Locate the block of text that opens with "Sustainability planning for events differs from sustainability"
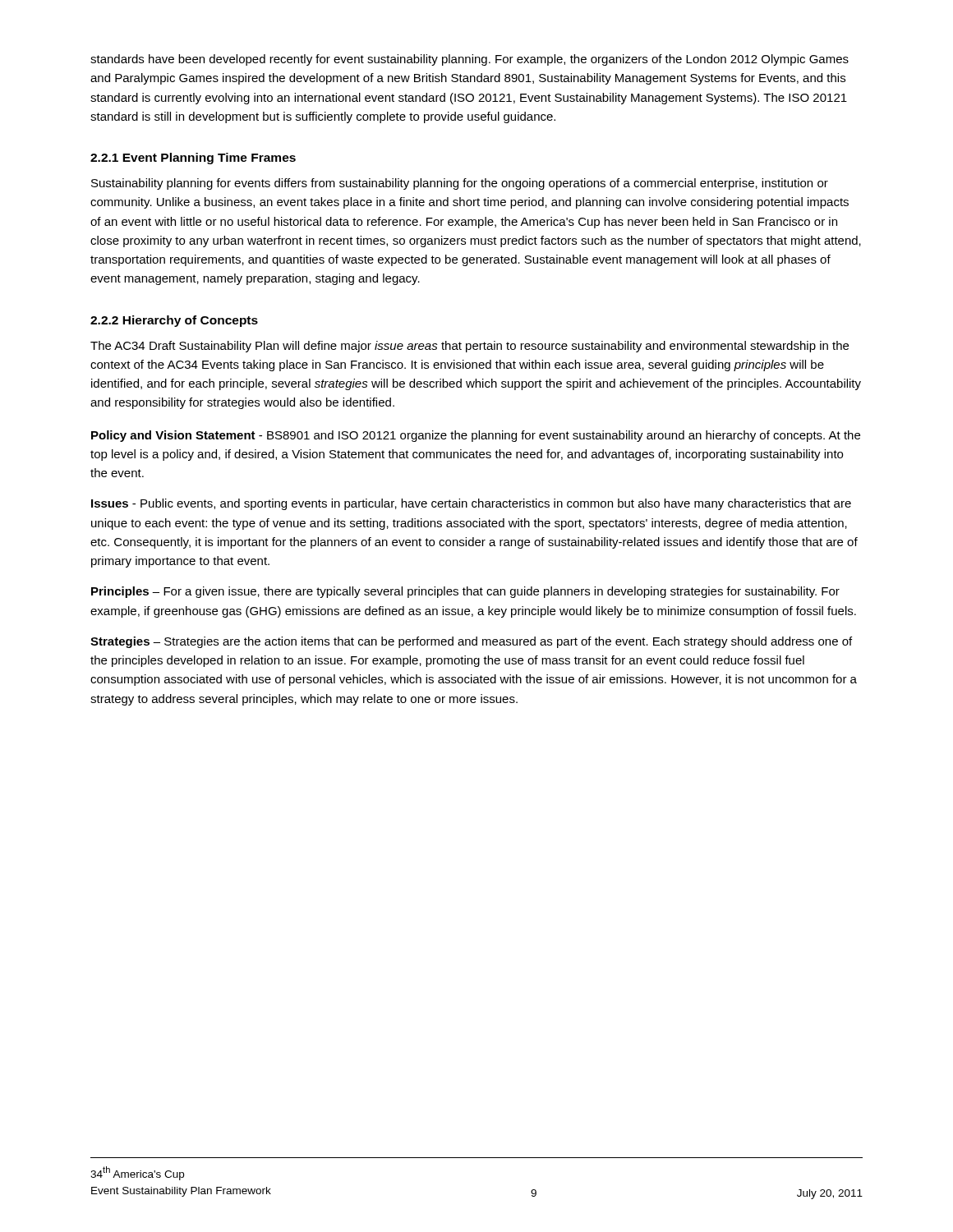953x1232 pixels. click(x=476, y=231)
